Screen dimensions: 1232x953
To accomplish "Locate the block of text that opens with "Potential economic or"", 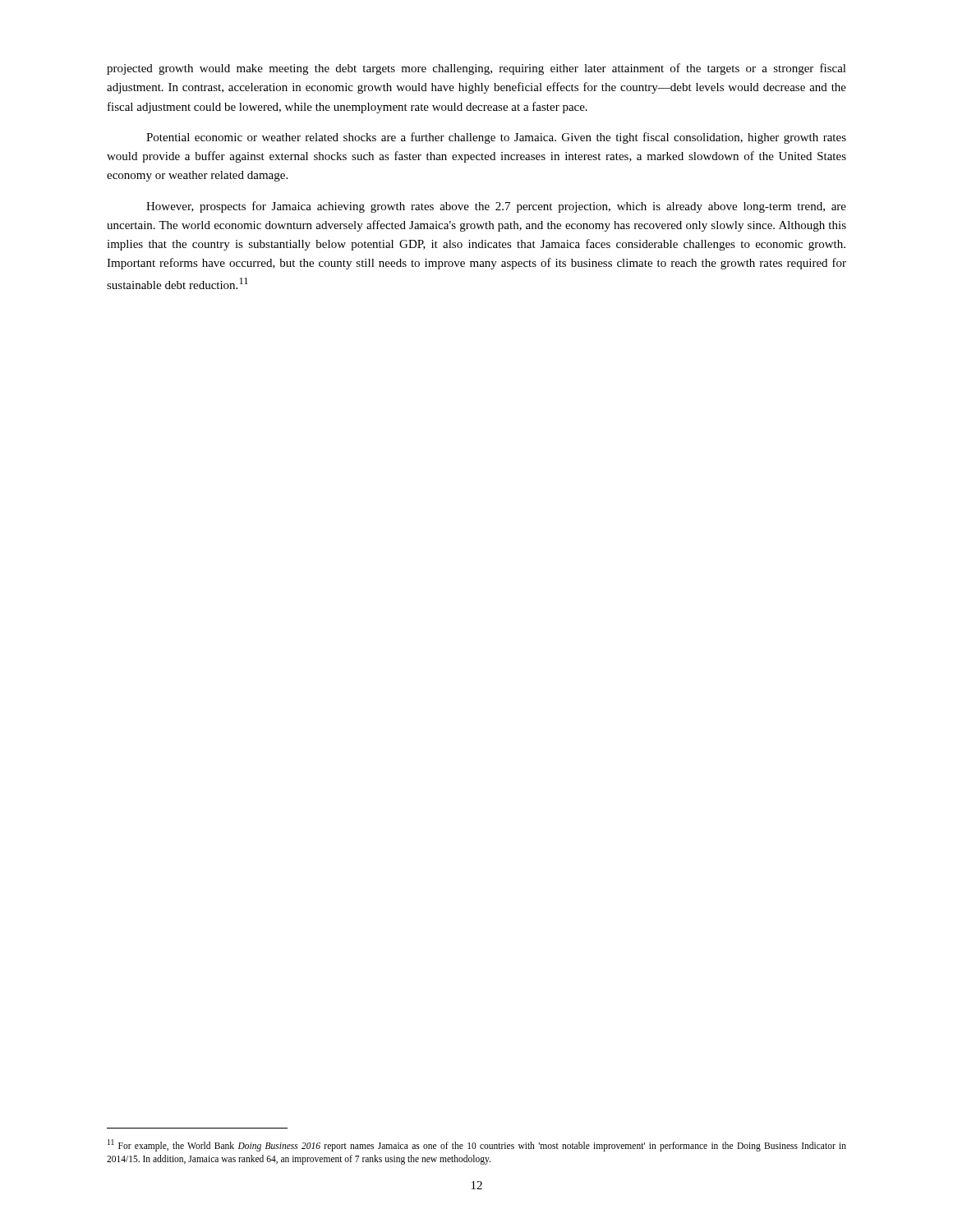I will 476,156.
